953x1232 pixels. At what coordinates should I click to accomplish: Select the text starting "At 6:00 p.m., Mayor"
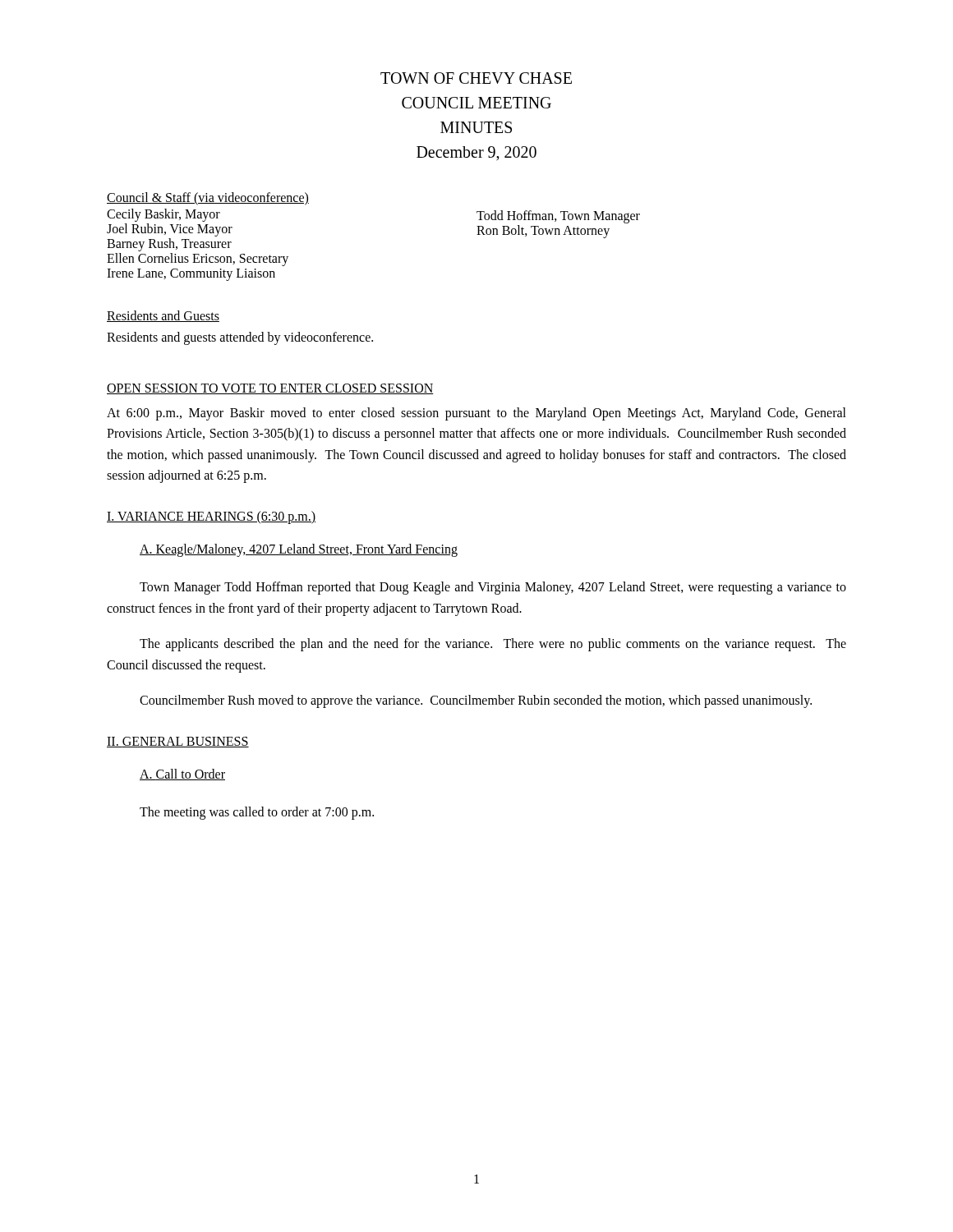[x=476, y=444]
